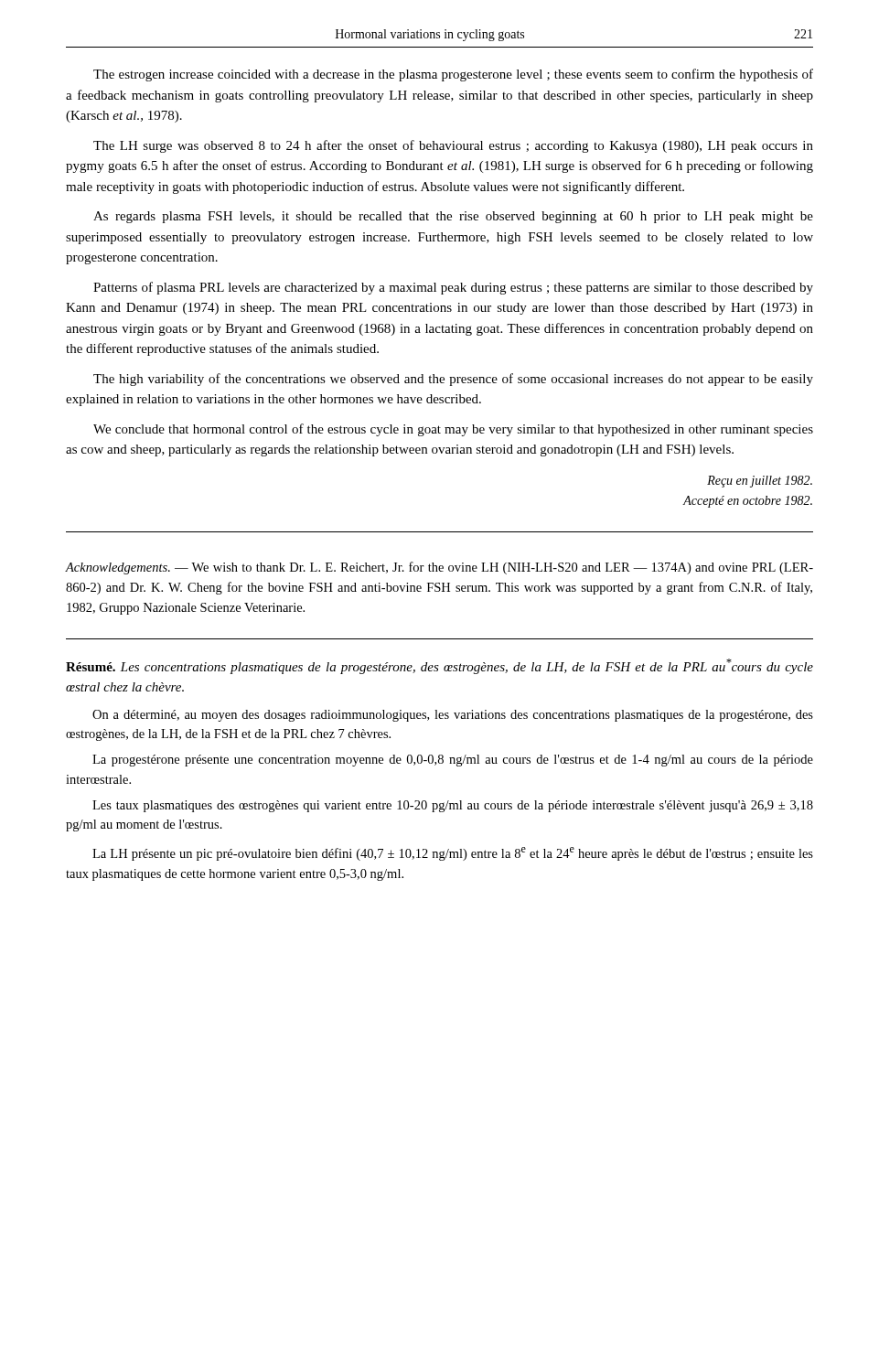
Task: Locate the block starting "As regards plasma"
Action: [440, 237]
